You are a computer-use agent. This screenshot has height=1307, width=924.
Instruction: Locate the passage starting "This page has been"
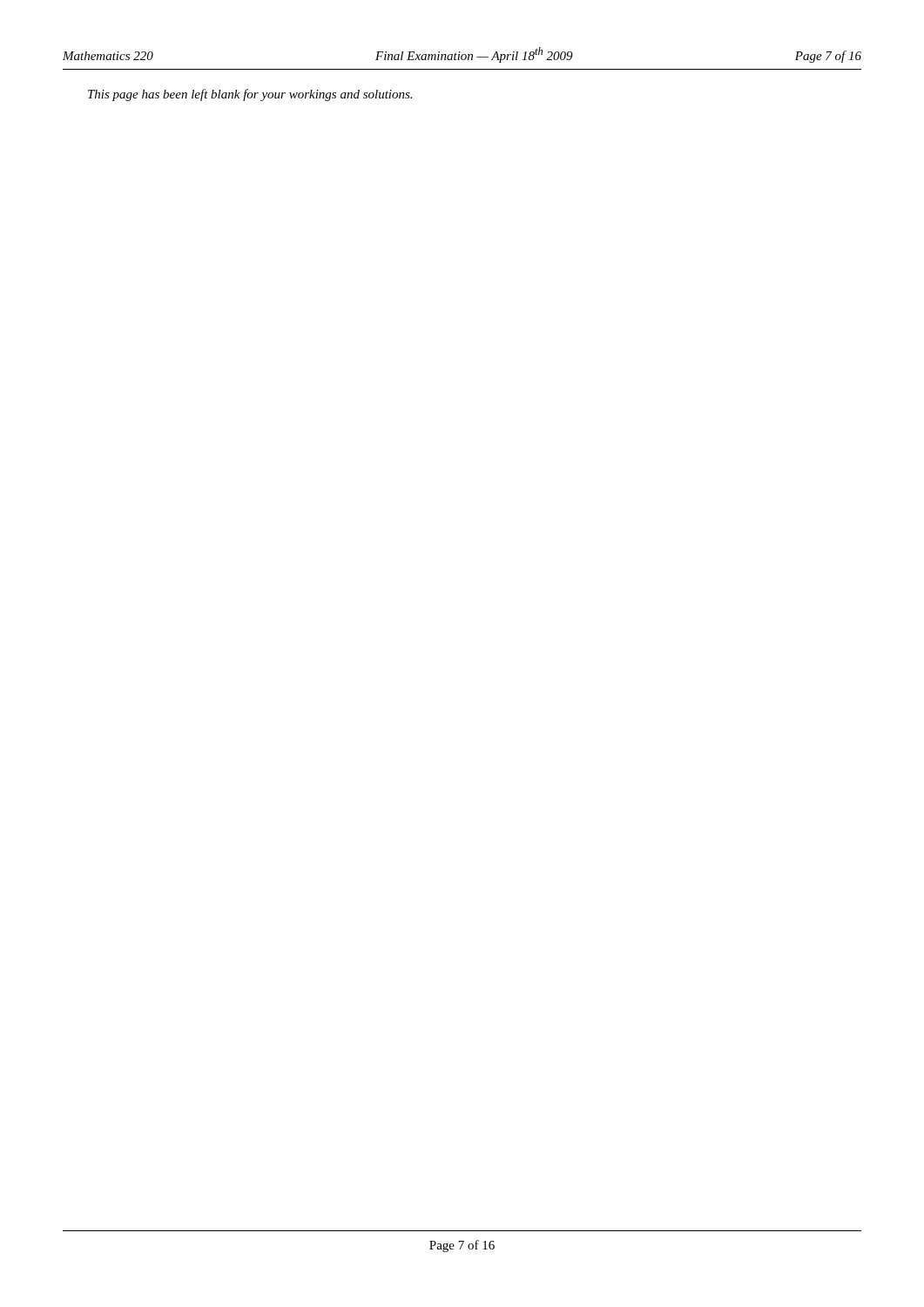pos(250,94)
